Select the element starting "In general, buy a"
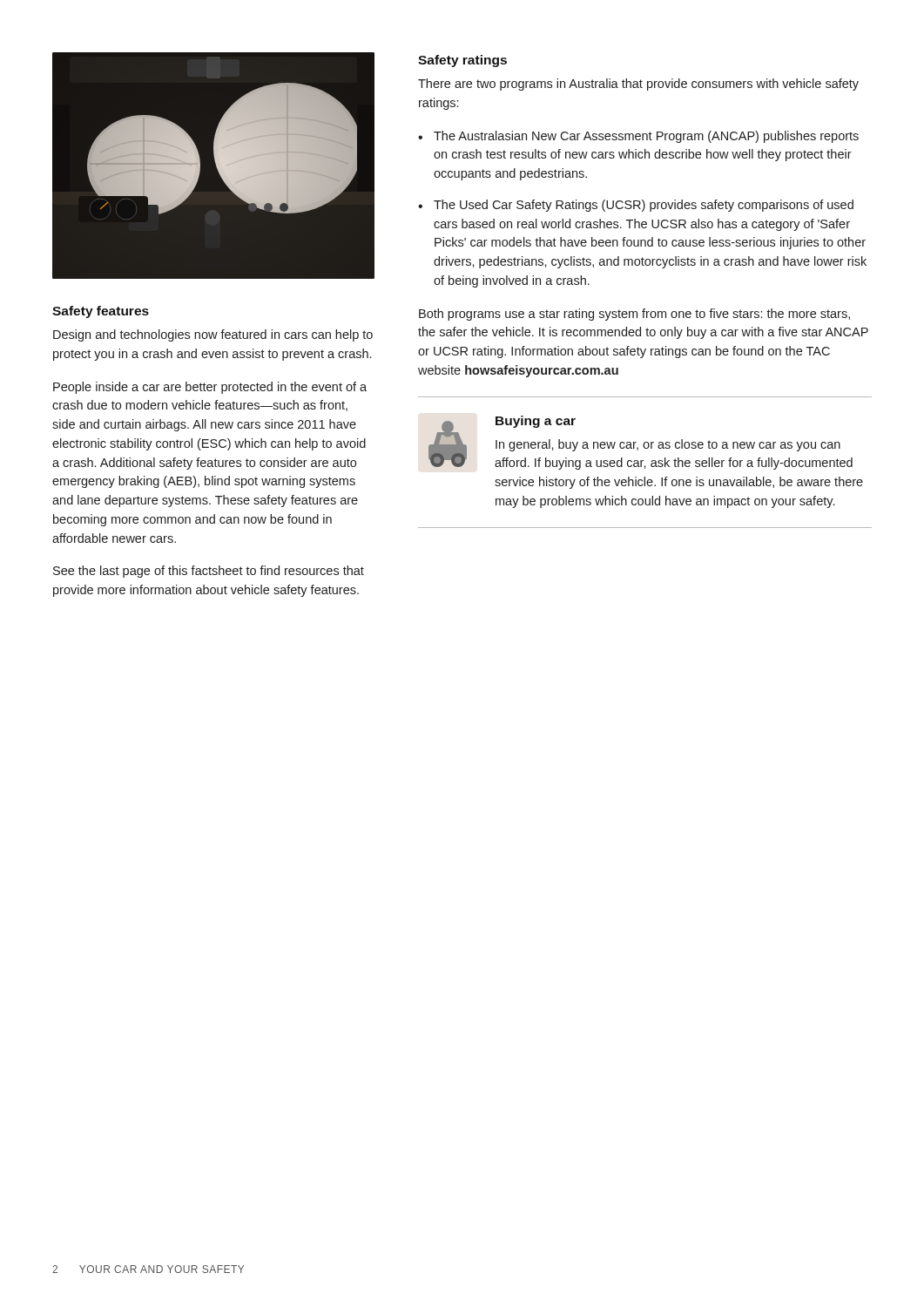Image resolution: width=924 pixels, height=1307 pixels. (x=679, y=472)
